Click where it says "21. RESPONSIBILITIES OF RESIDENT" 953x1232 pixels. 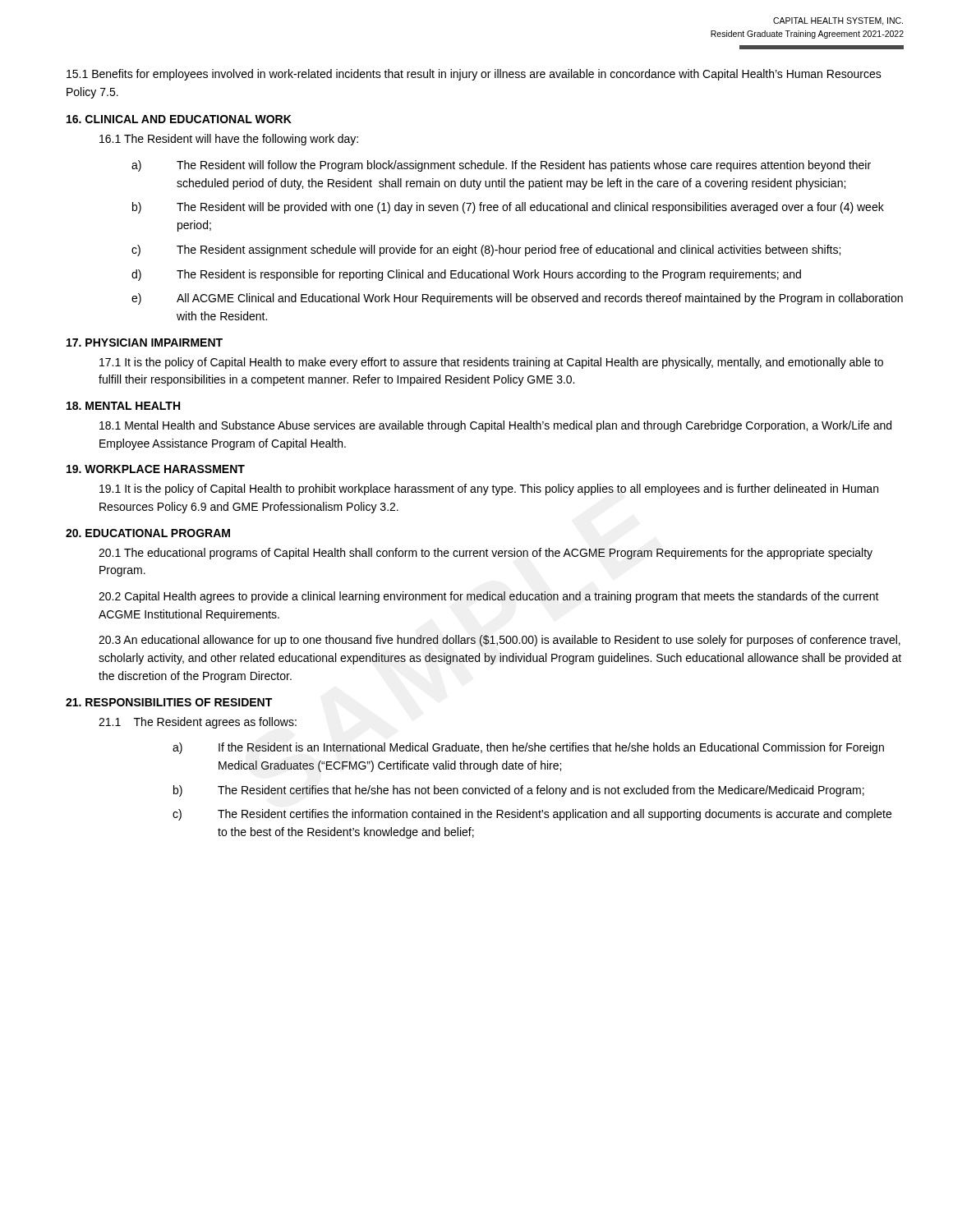pos(169,702)
